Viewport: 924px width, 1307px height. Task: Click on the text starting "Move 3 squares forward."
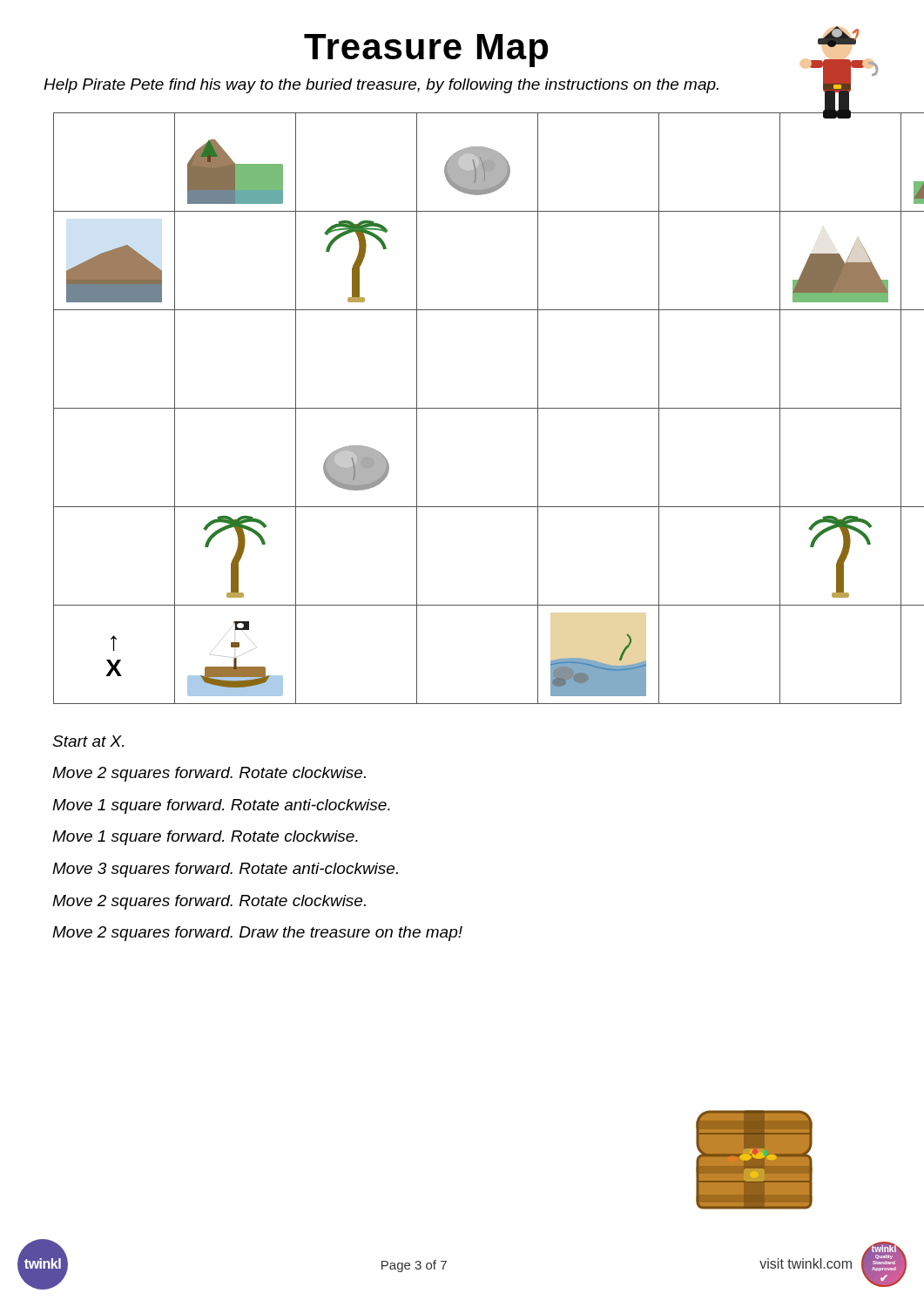[x=226, y=868]
